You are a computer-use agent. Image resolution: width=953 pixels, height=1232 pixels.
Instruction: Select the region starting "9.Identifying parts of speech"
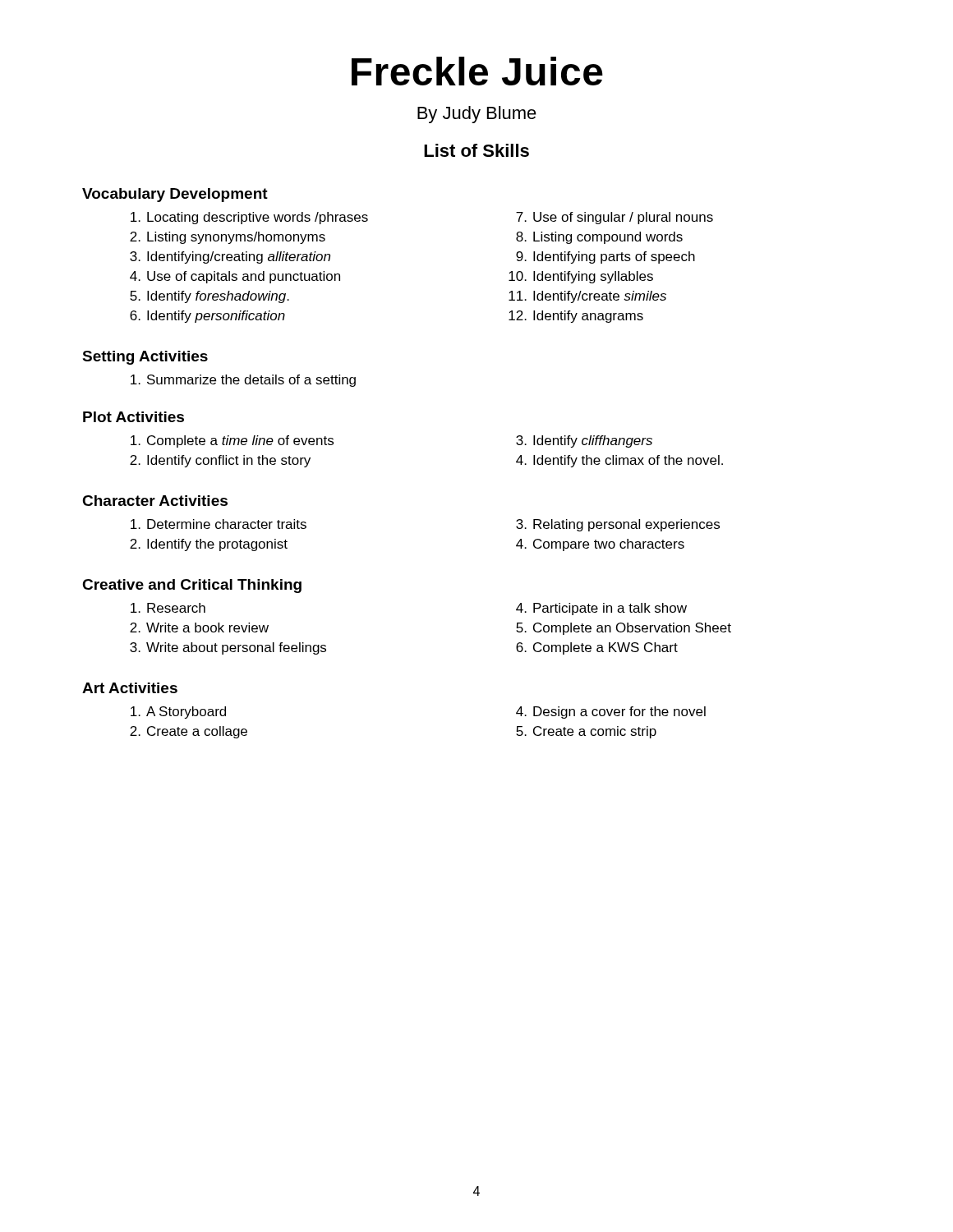coord(598,257)
